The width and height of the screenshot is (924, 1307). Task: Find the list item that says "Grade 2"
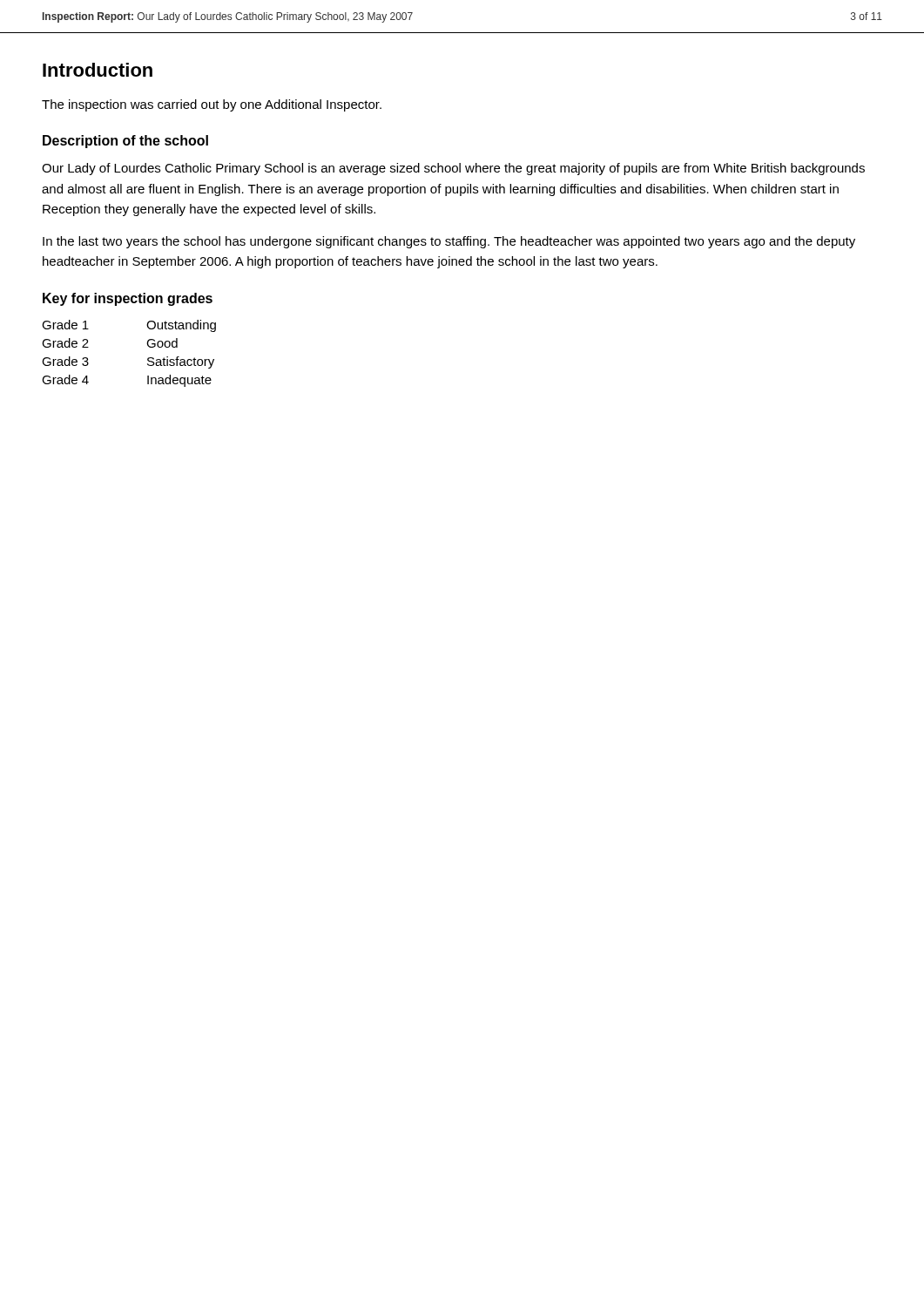(x=65, y=342)
